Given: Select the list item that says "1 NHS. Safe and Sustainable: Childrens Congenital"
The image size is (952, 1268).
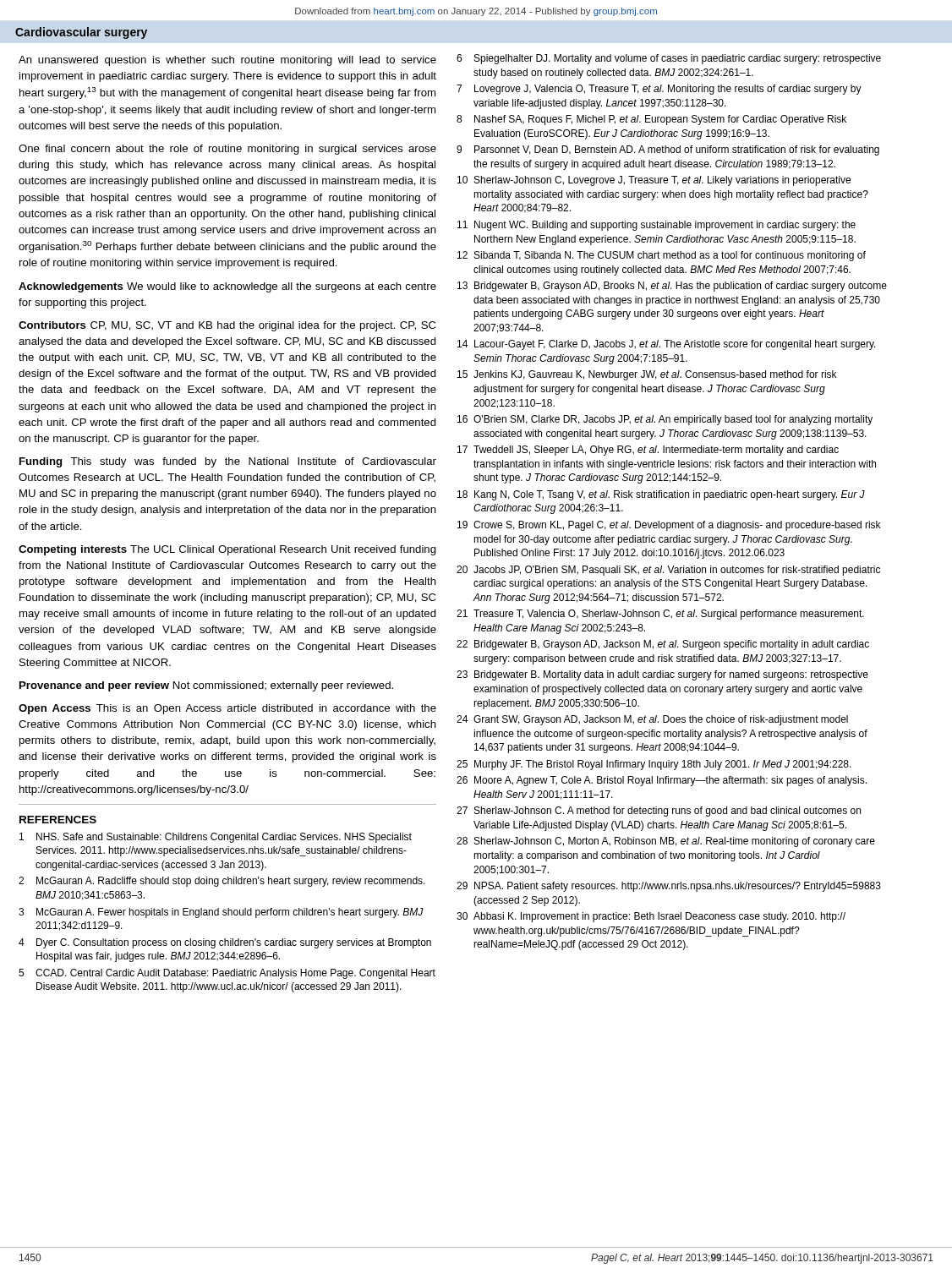Looking at the screenshot, I should 227,851.
